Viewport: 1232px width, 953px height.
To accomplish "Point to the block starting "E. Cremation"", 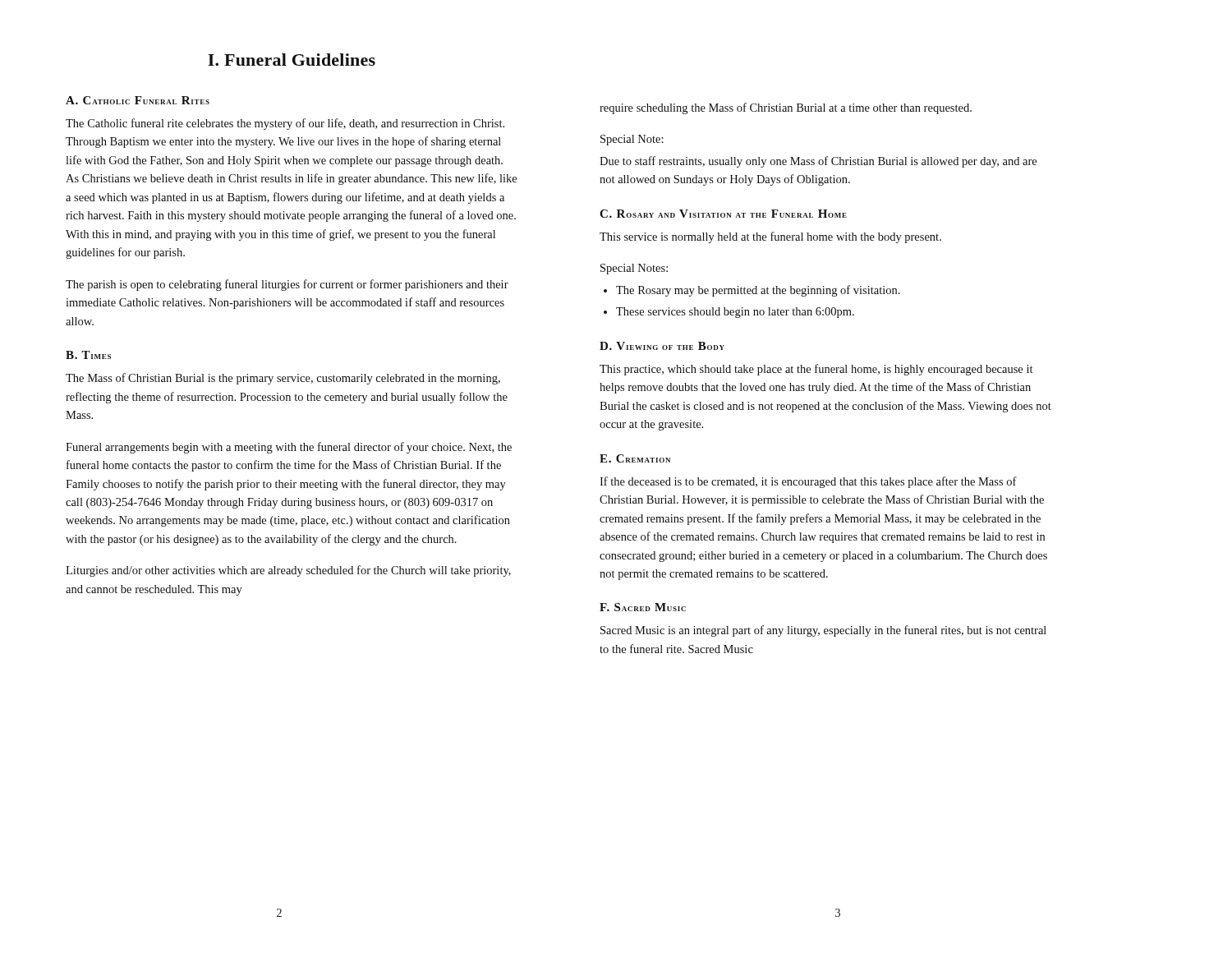I will [635, 458].
